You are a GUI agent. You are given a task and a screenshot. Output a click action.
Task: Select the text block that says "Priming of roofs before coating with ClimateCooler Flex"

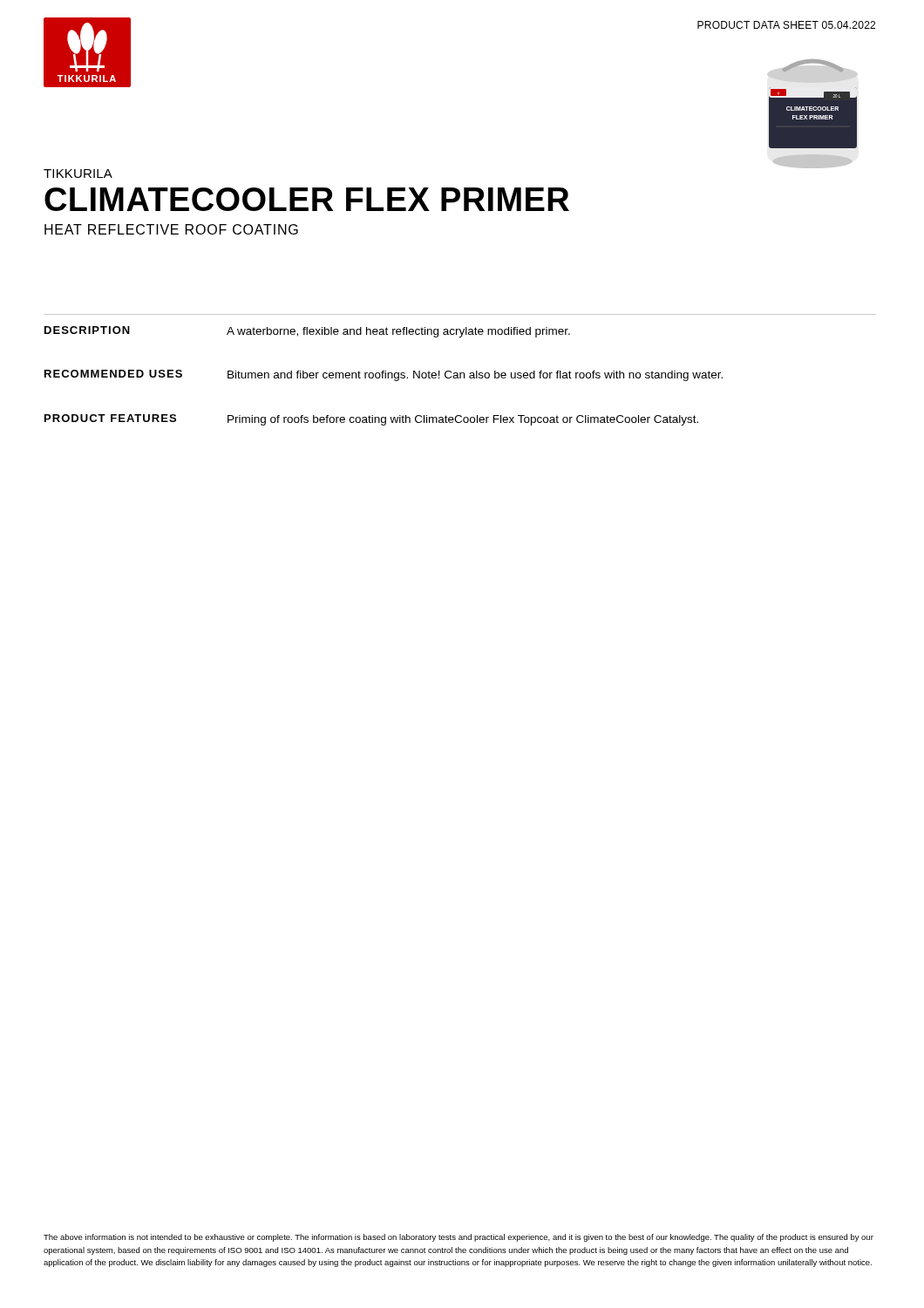click(x=463, y=419)
